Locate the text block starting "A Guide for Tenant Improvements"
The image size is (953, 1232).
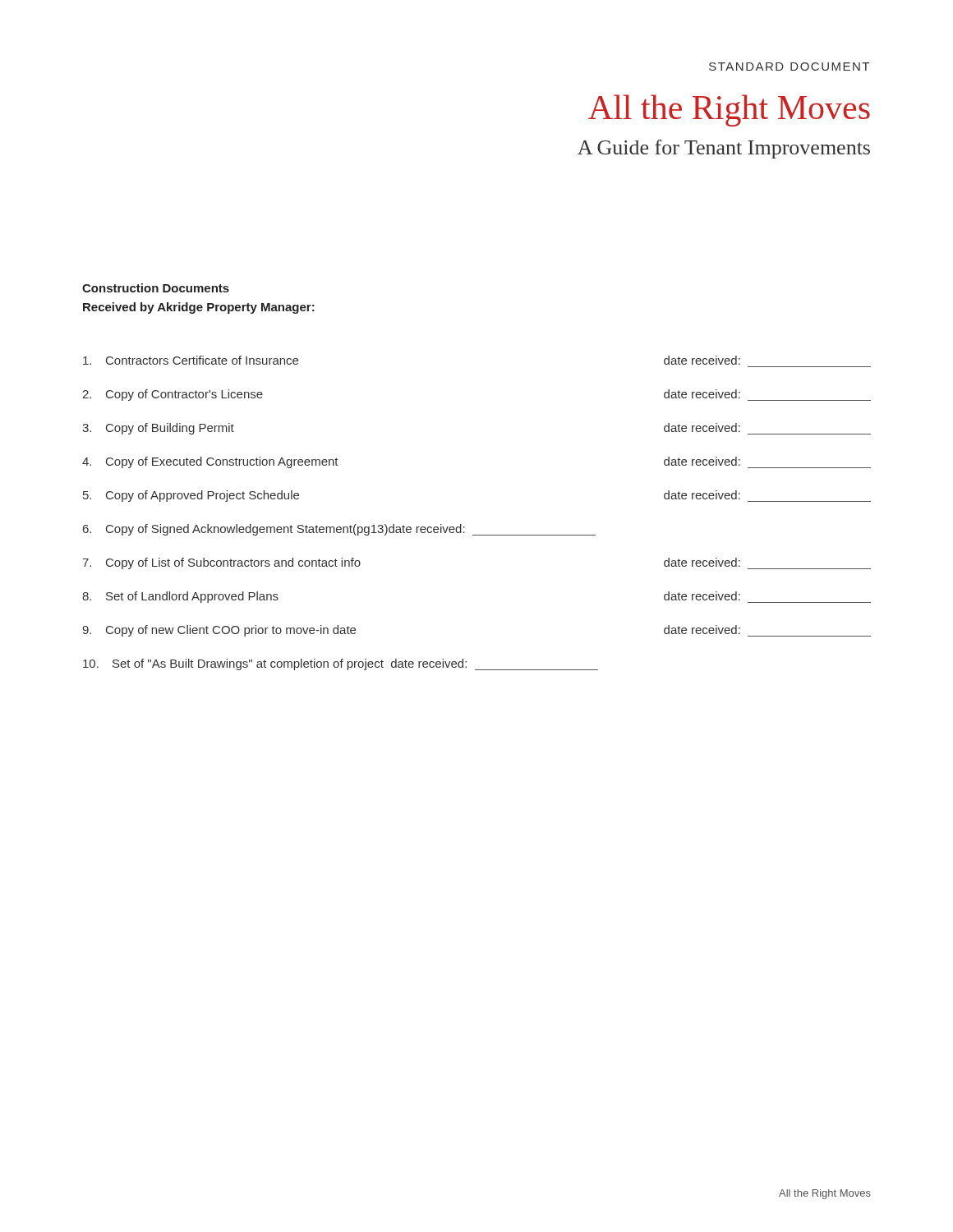tap(724, 147)
